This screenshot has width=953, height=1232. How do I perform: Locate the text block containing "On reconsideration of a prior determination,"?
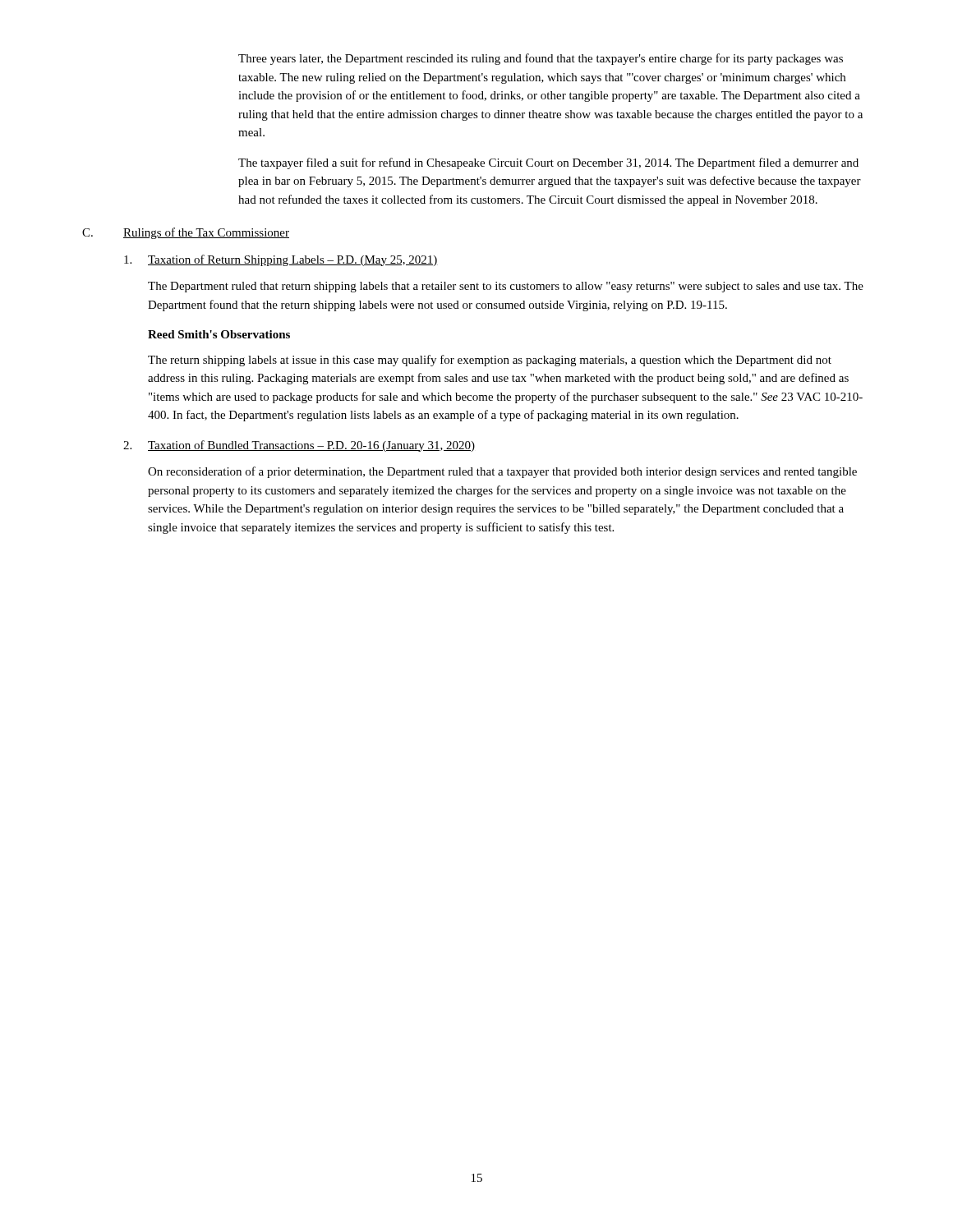(503, 499)
